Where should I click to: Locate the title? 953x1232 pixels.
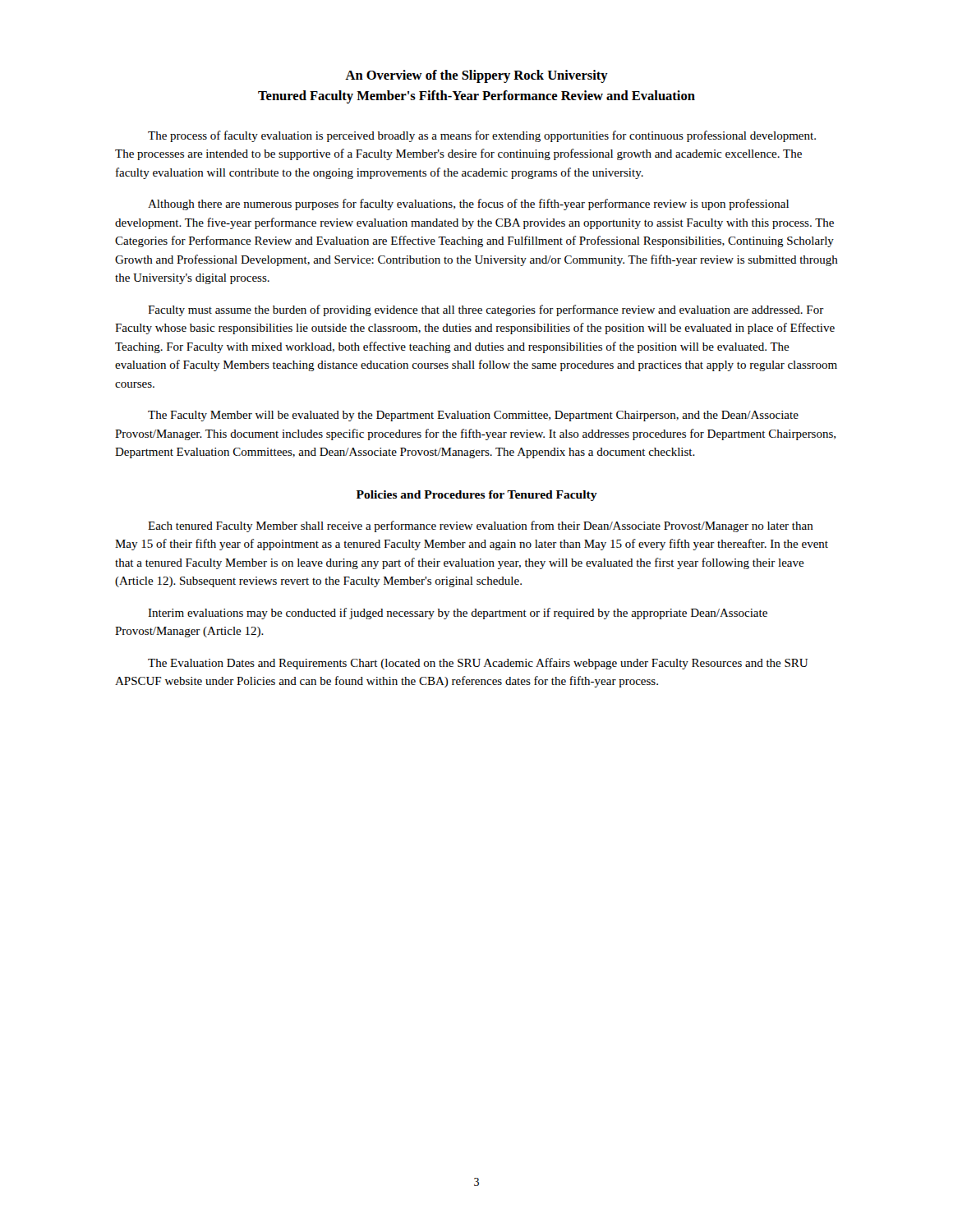476,86
